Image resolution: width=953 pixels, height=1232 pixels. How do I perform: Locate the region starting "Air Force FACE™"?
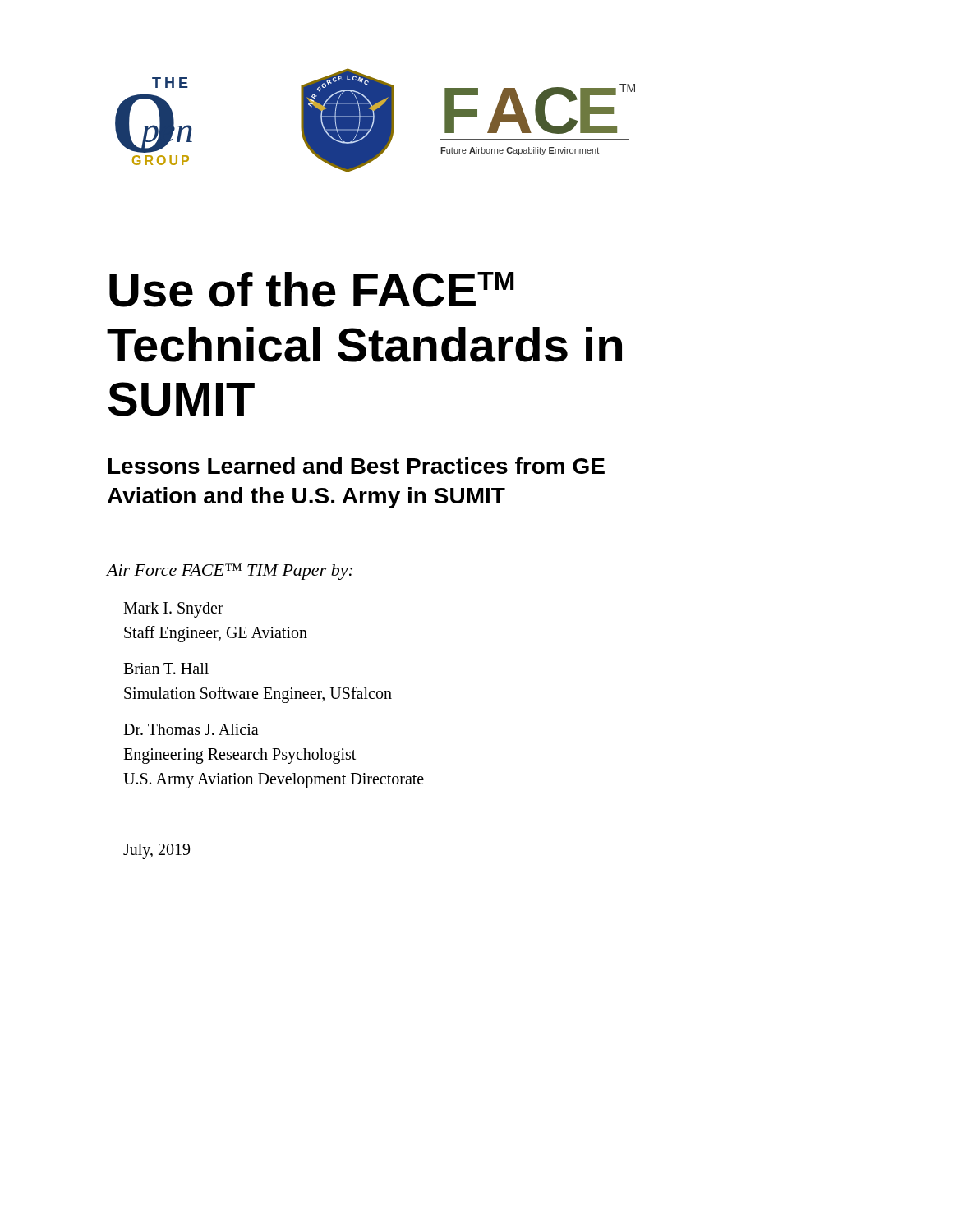pos(230,572)
